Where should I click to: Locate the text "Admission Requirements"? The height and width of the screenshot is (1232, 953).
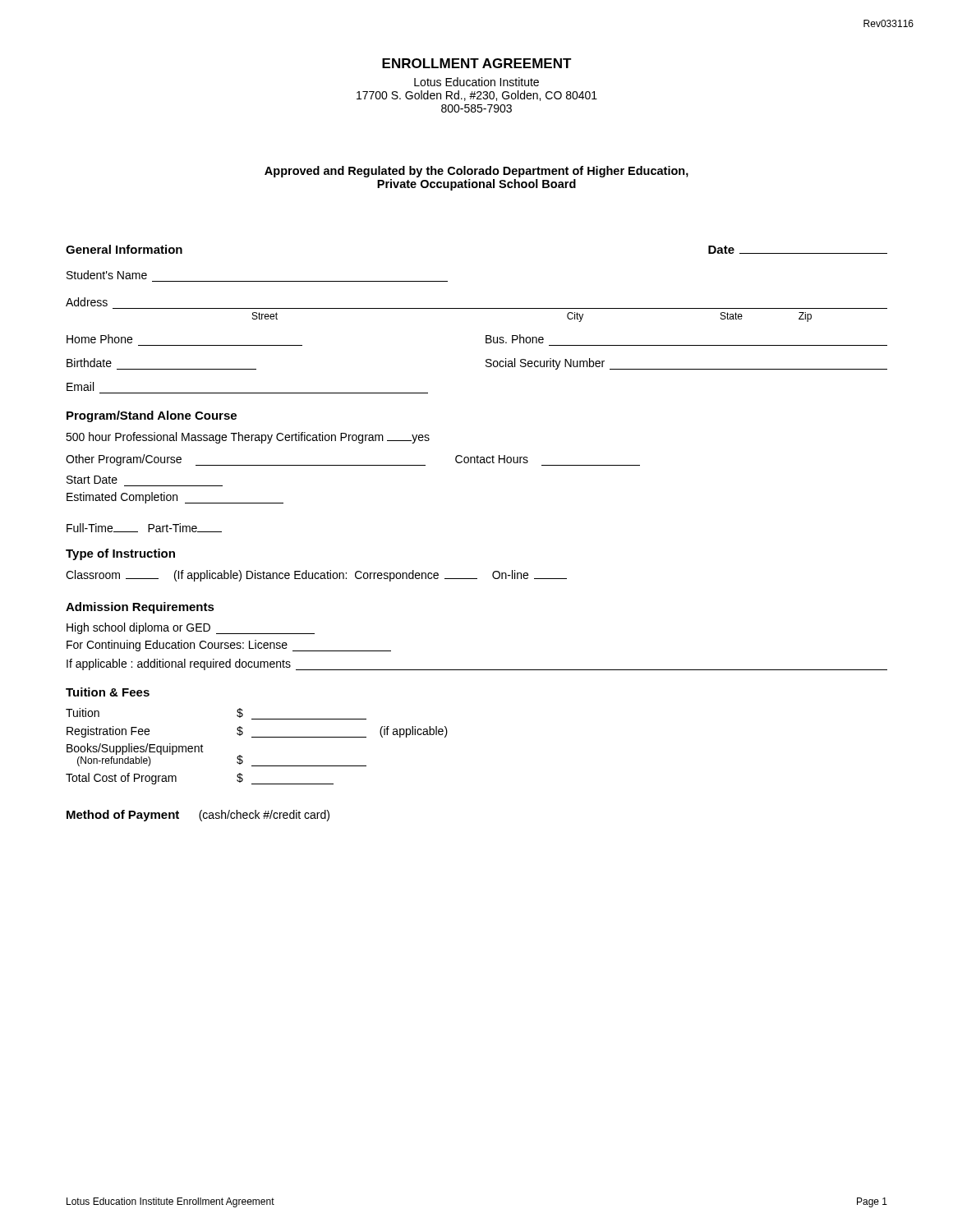click(140, 607)
